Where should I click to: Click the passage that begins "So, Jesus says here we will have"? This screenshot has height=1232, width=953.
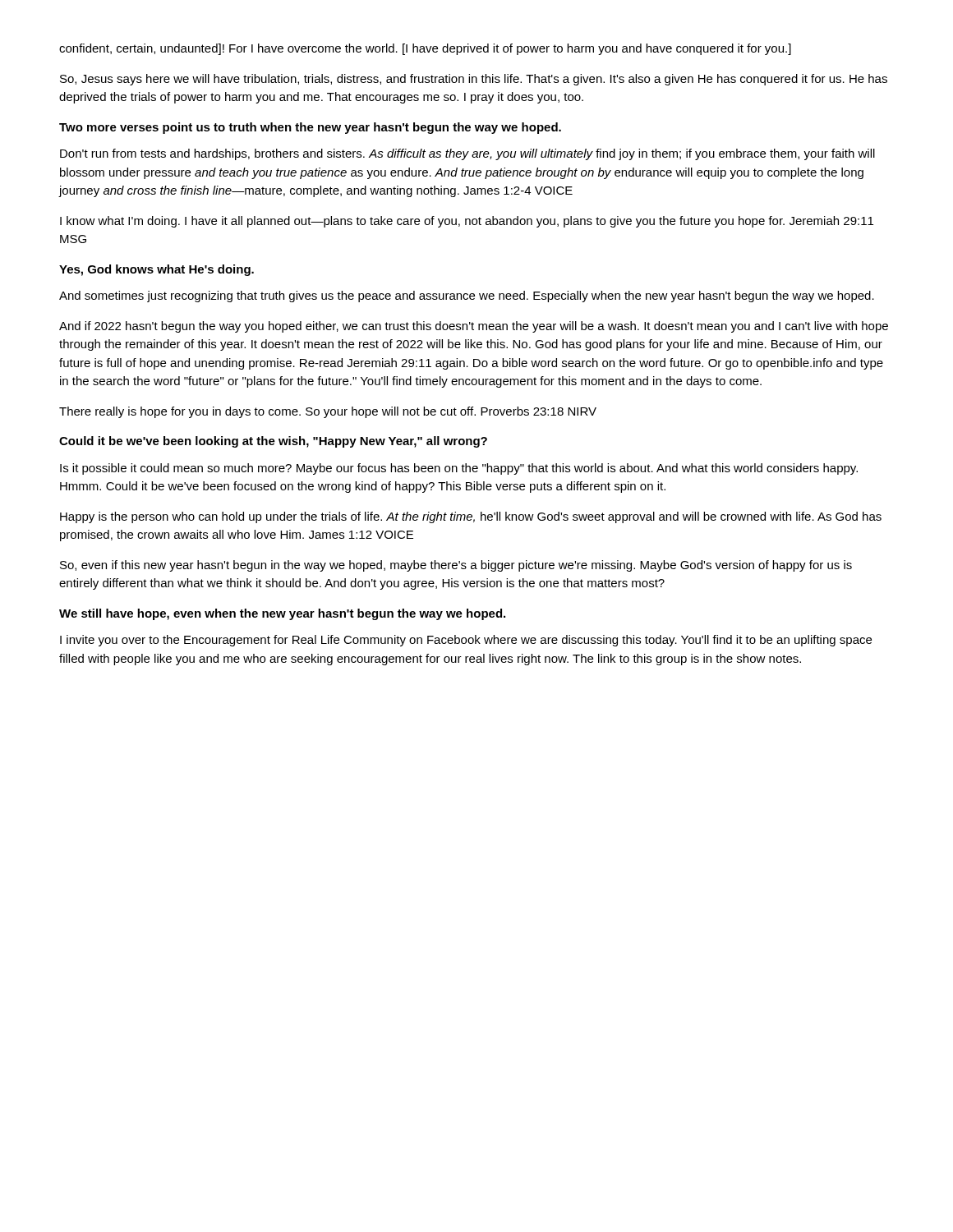pos(473,87)
